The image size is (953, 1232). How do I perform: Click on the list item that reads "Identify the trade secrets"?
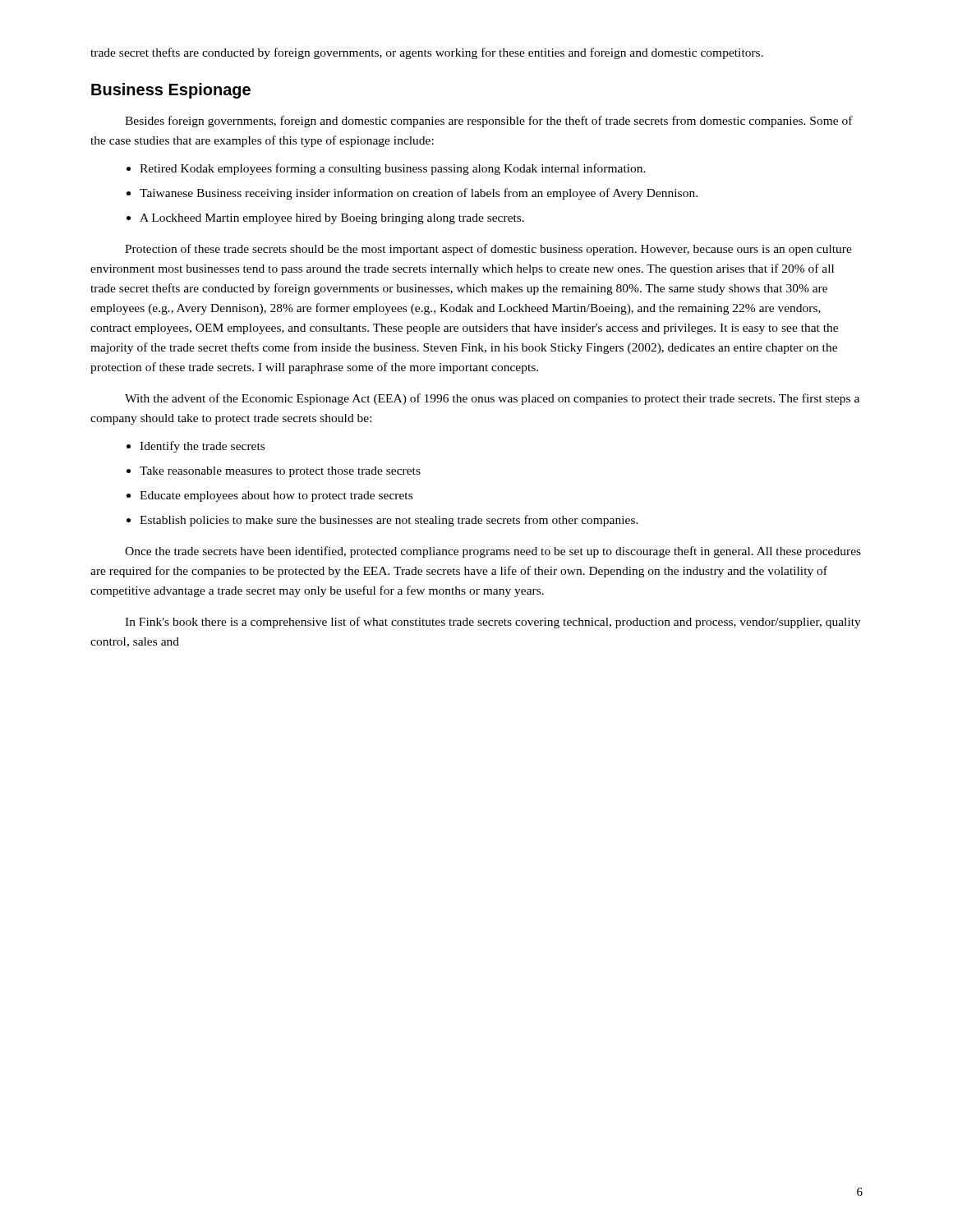pos(202,446)
